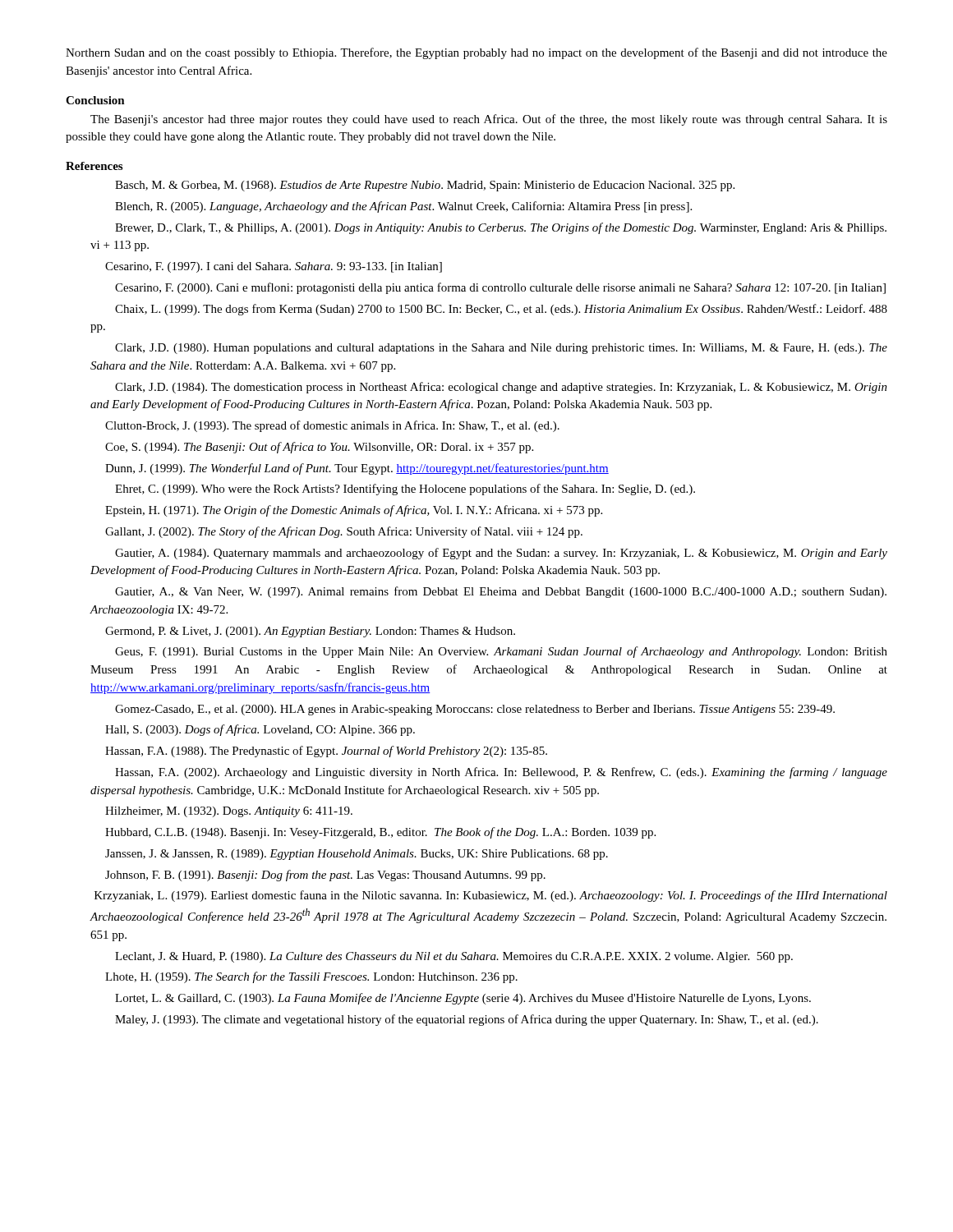Image resolution: width=953 pixels, height=1232 pixels.
Task: Click on the text block that reads "Lortet, L. & Gaillard, C. (1903). La Fauna"
Action: click(x=463, y=998)
